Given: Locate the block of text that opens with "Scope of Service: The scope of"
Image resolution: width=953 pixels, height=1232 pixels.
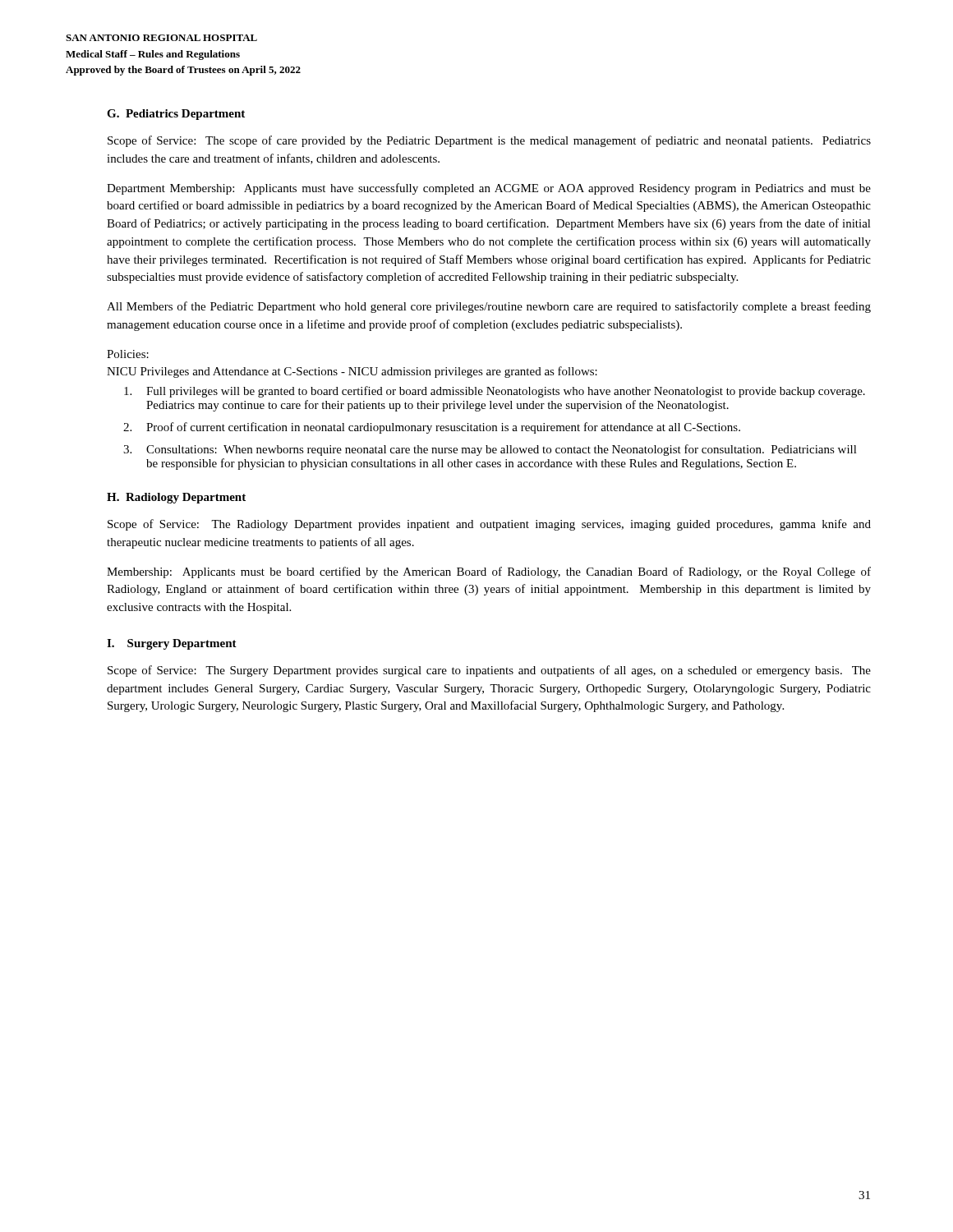Looking at the screenshot, I should coord(489,149).
